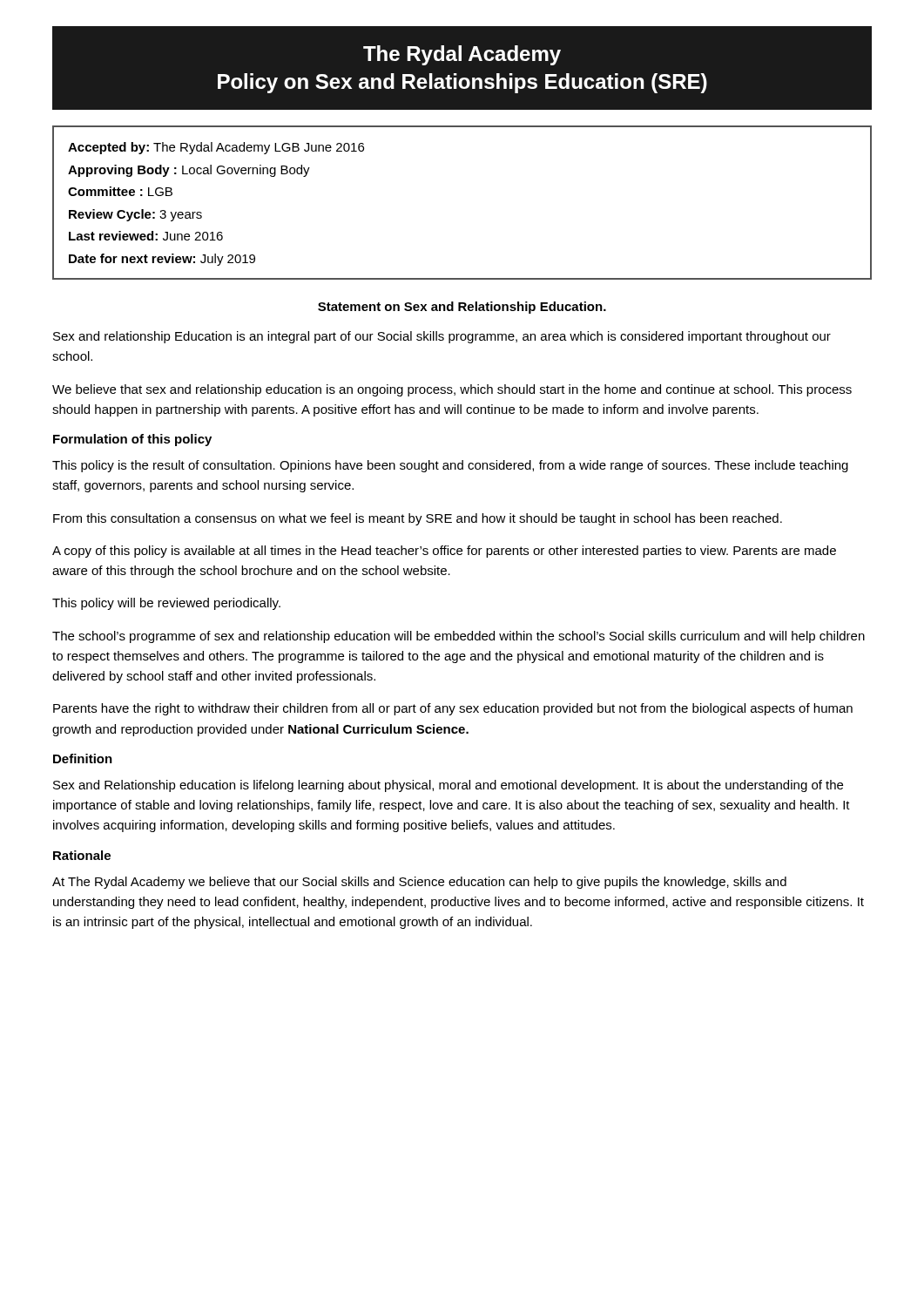924x1307 pixels.
Task: Click the passage that begins "This policy is the result of consultation. Opinions"
Action: tap(450, 475)
